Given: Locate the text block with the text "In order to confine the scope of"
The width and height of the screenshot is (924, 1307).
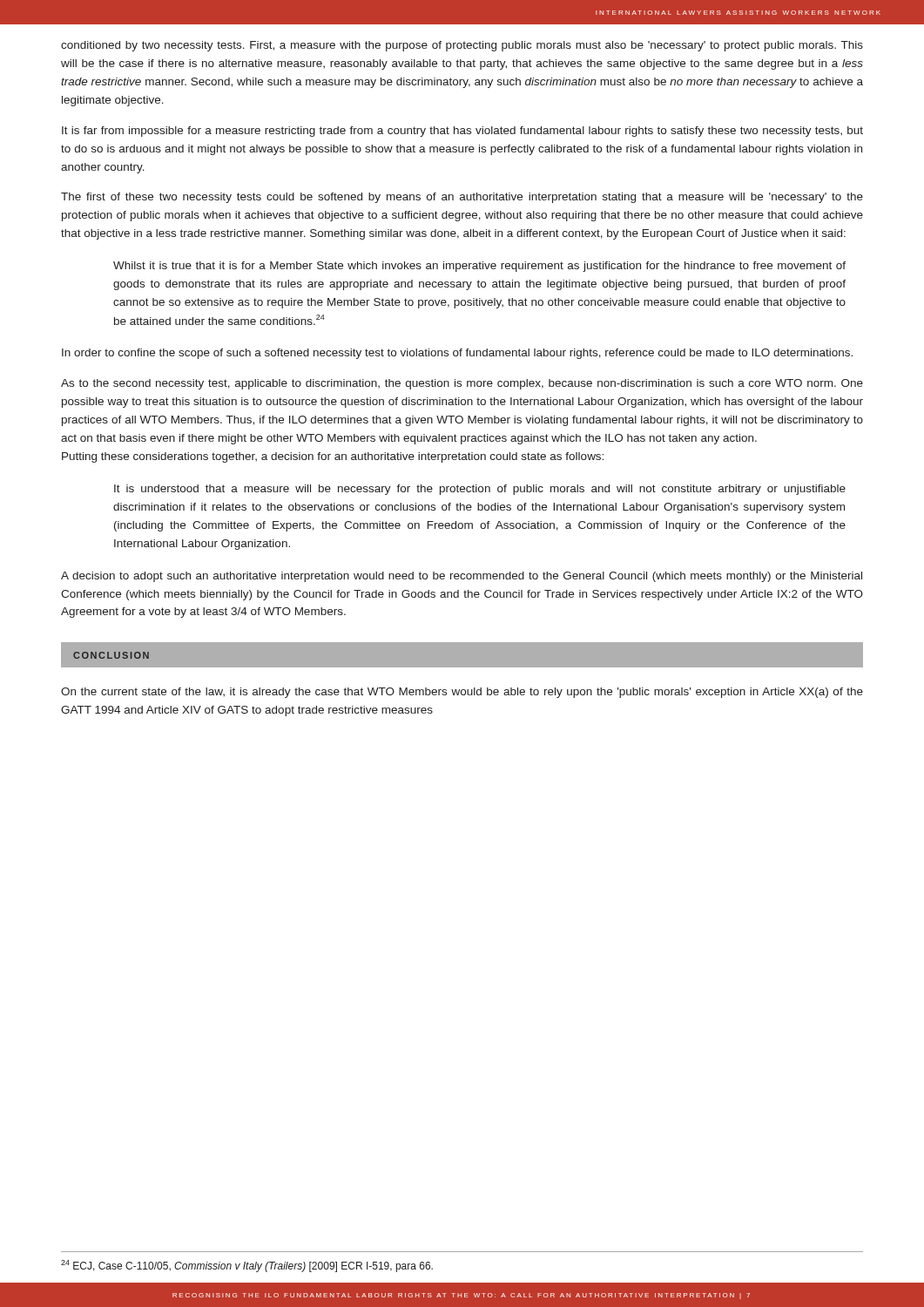Looking at the screenshot, I should [x=457, y=353].
